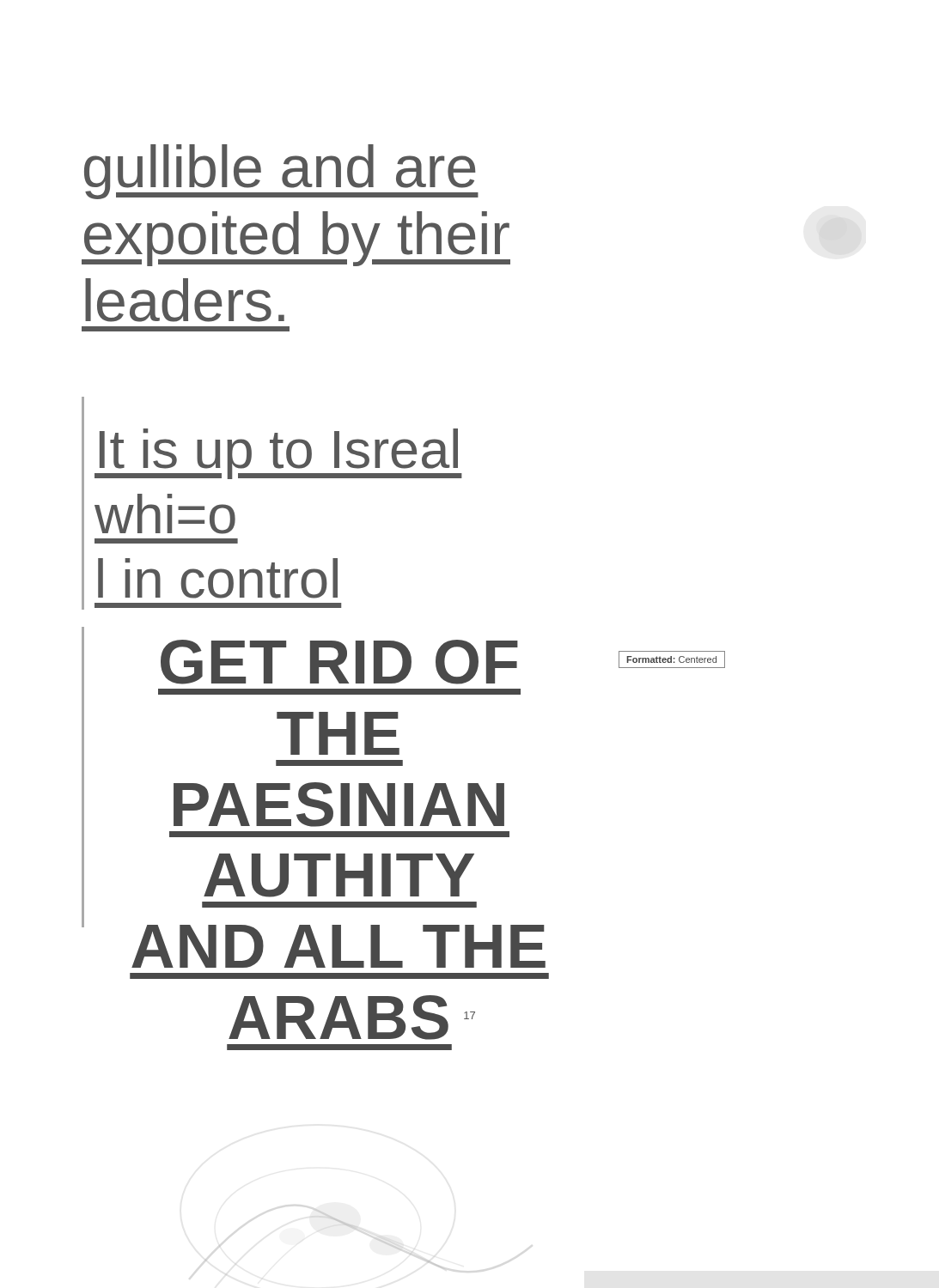Find the title

pyautogui.click(x=339, y=840)
